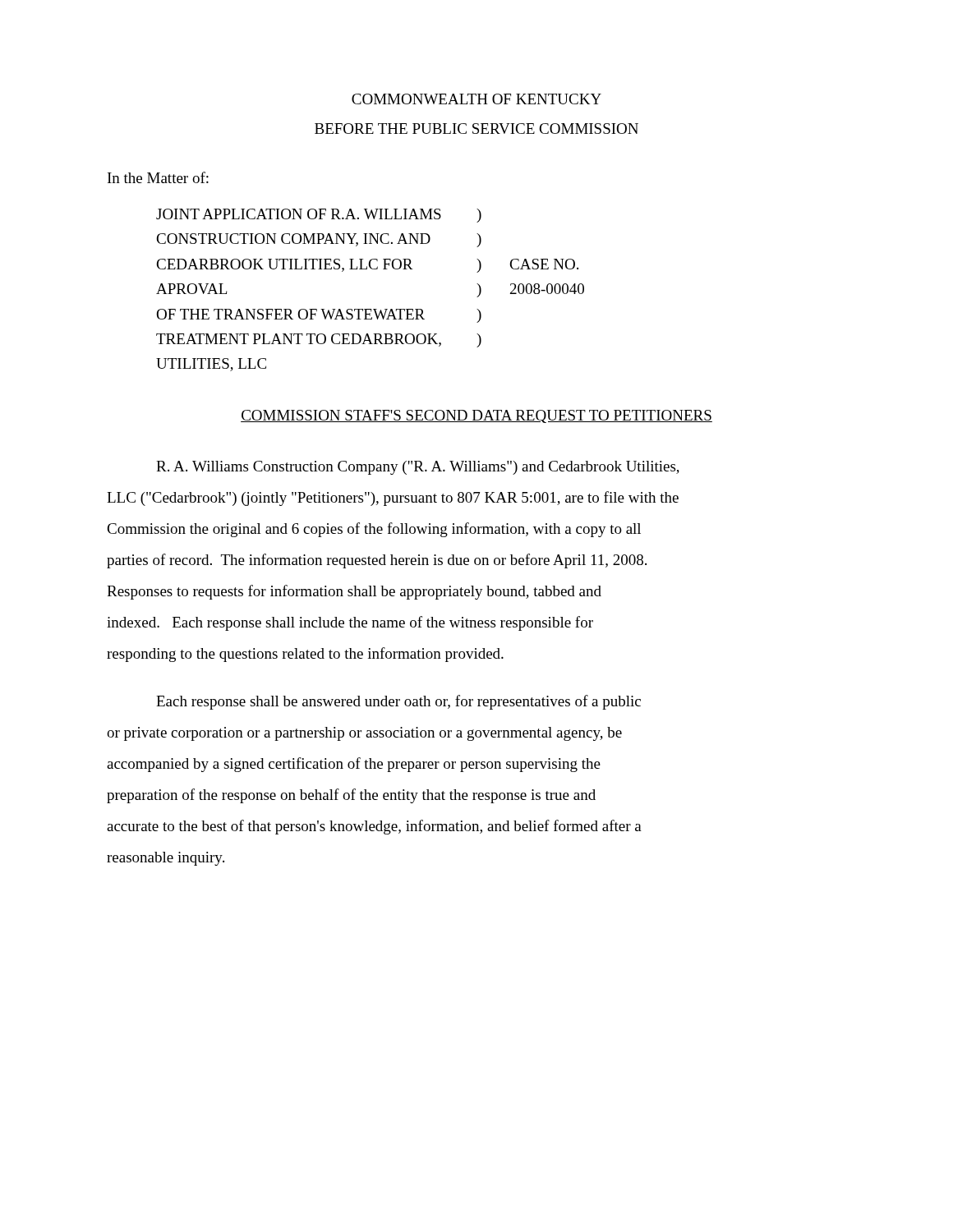Locate the text containing "reasonable inquiry."
The image size is (953, 1232).
tap(166, 857)
